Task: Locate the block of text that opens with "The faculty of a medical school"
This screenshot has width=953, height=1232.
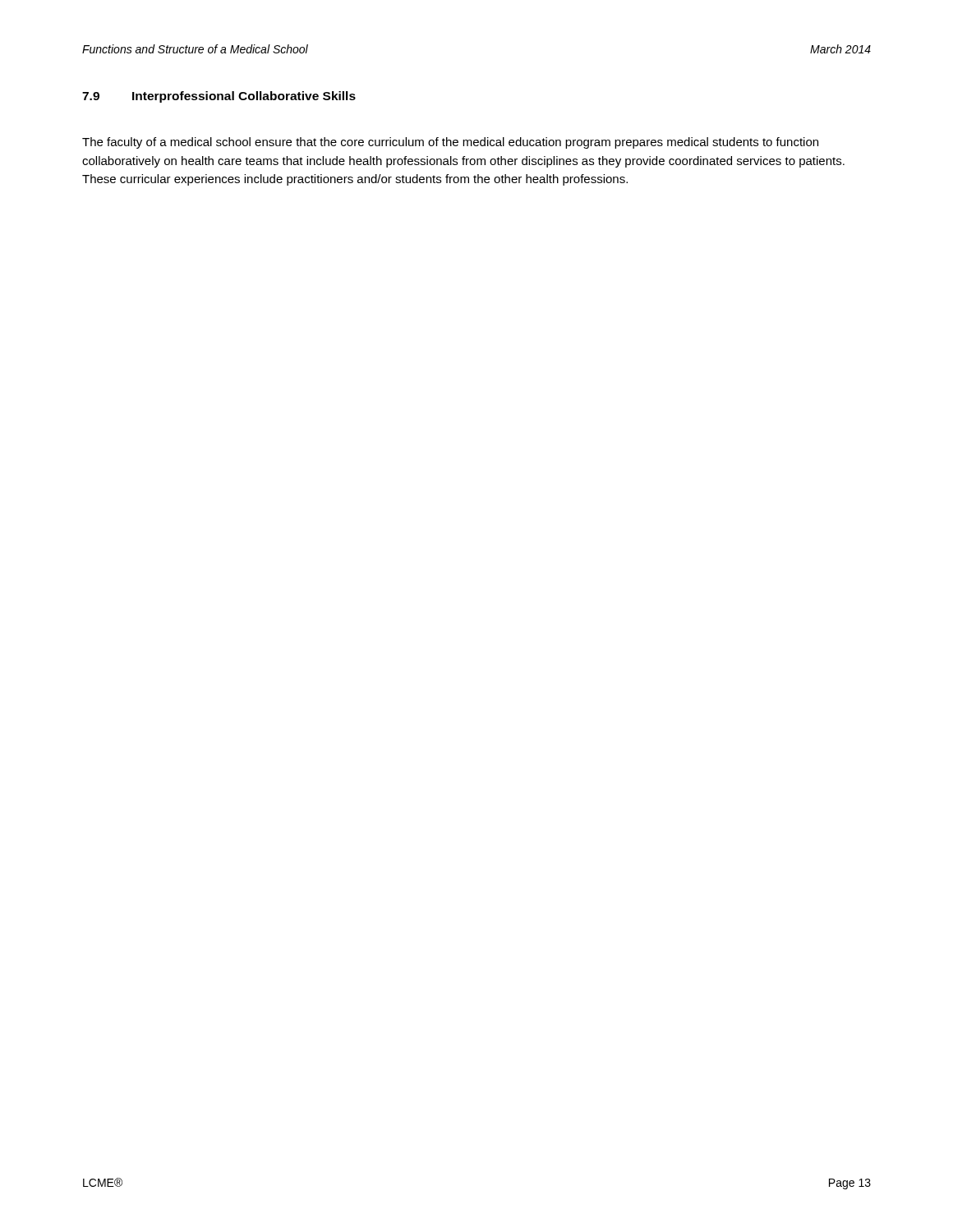Action: (464, 160)
